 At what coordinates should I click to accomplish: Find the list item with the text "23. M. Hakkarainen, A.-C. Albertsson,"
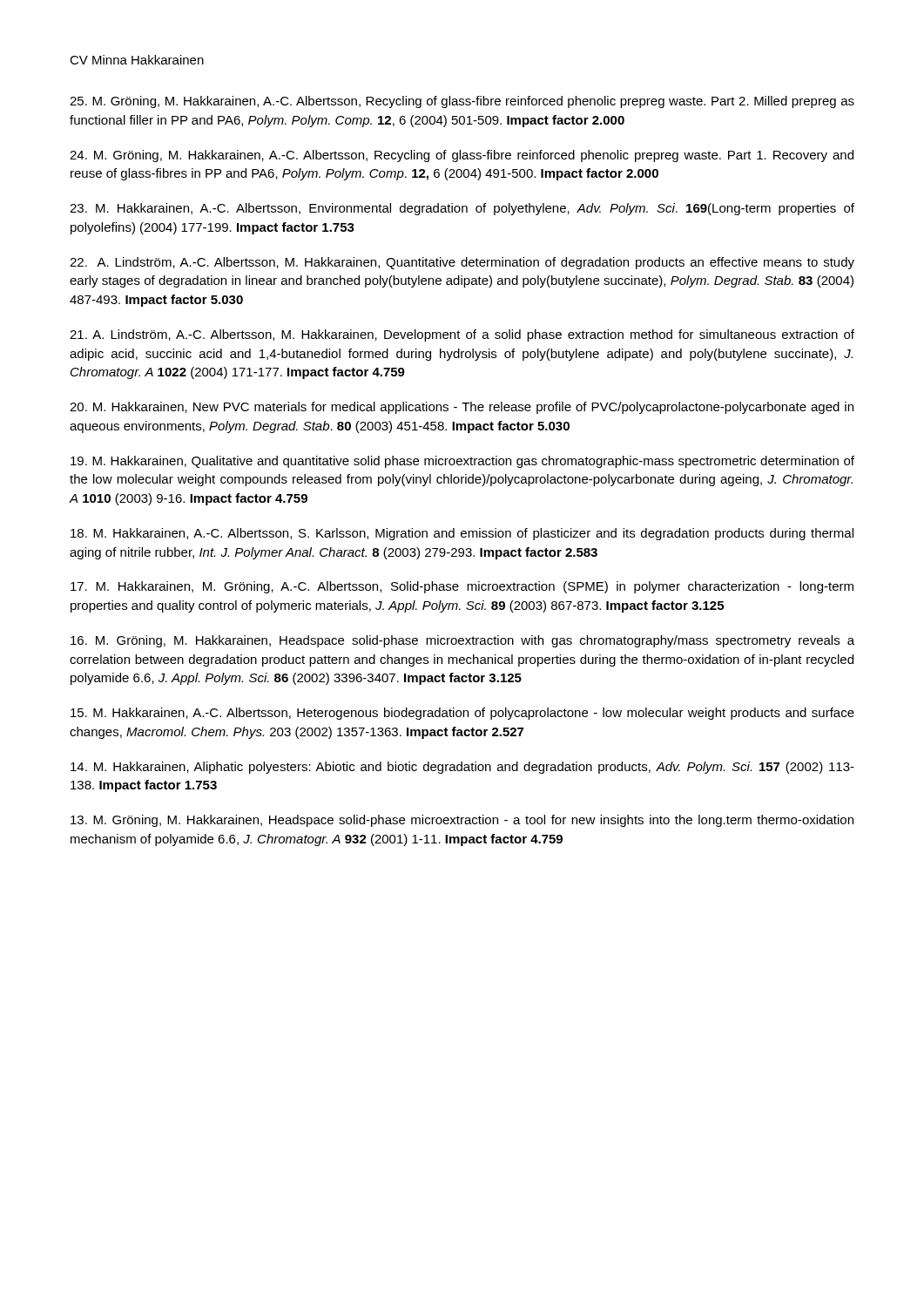(x=462, y=217)
